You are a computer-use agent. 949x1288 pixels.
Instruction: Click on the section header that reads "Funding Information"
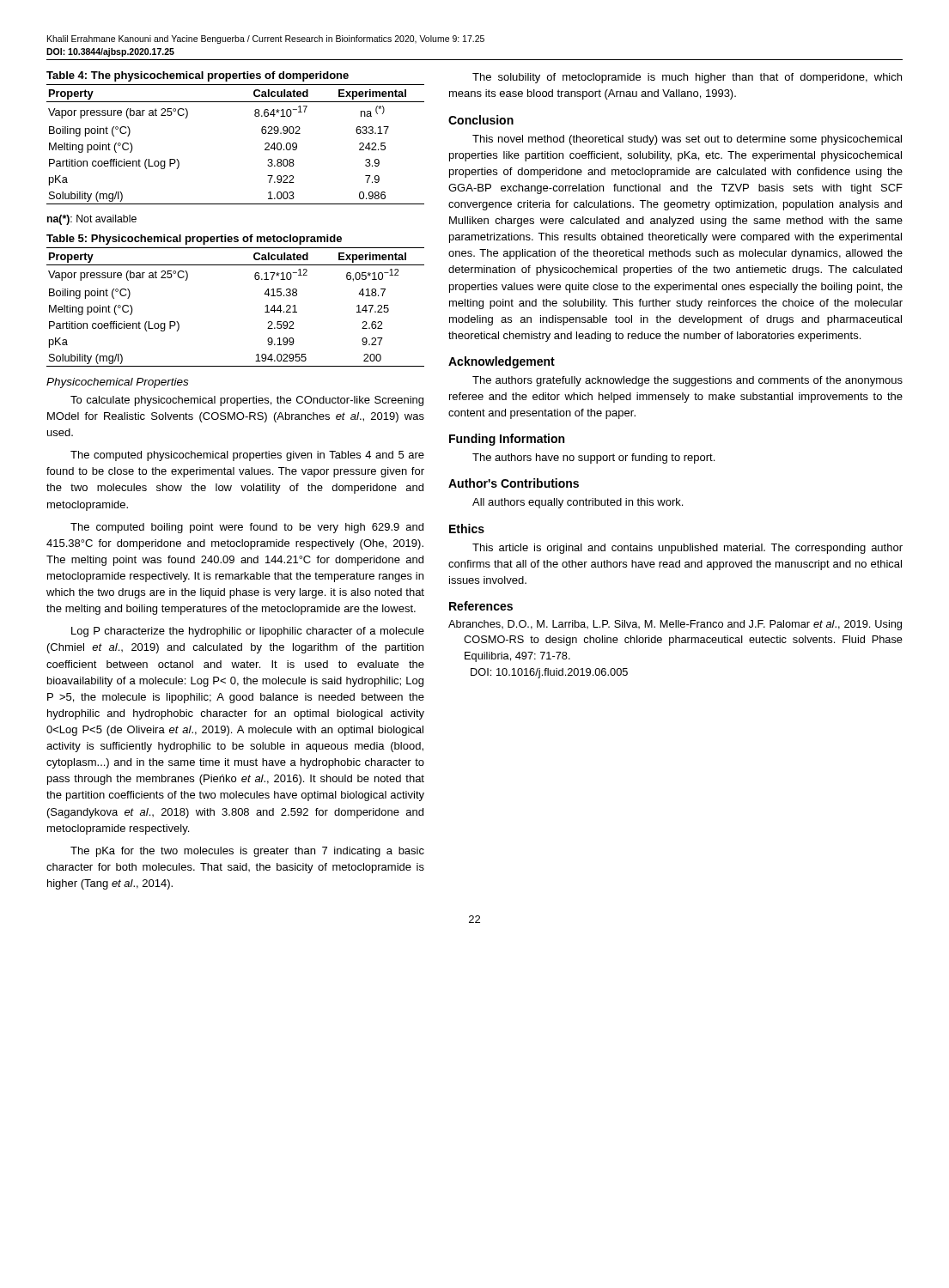coord(507,439)
